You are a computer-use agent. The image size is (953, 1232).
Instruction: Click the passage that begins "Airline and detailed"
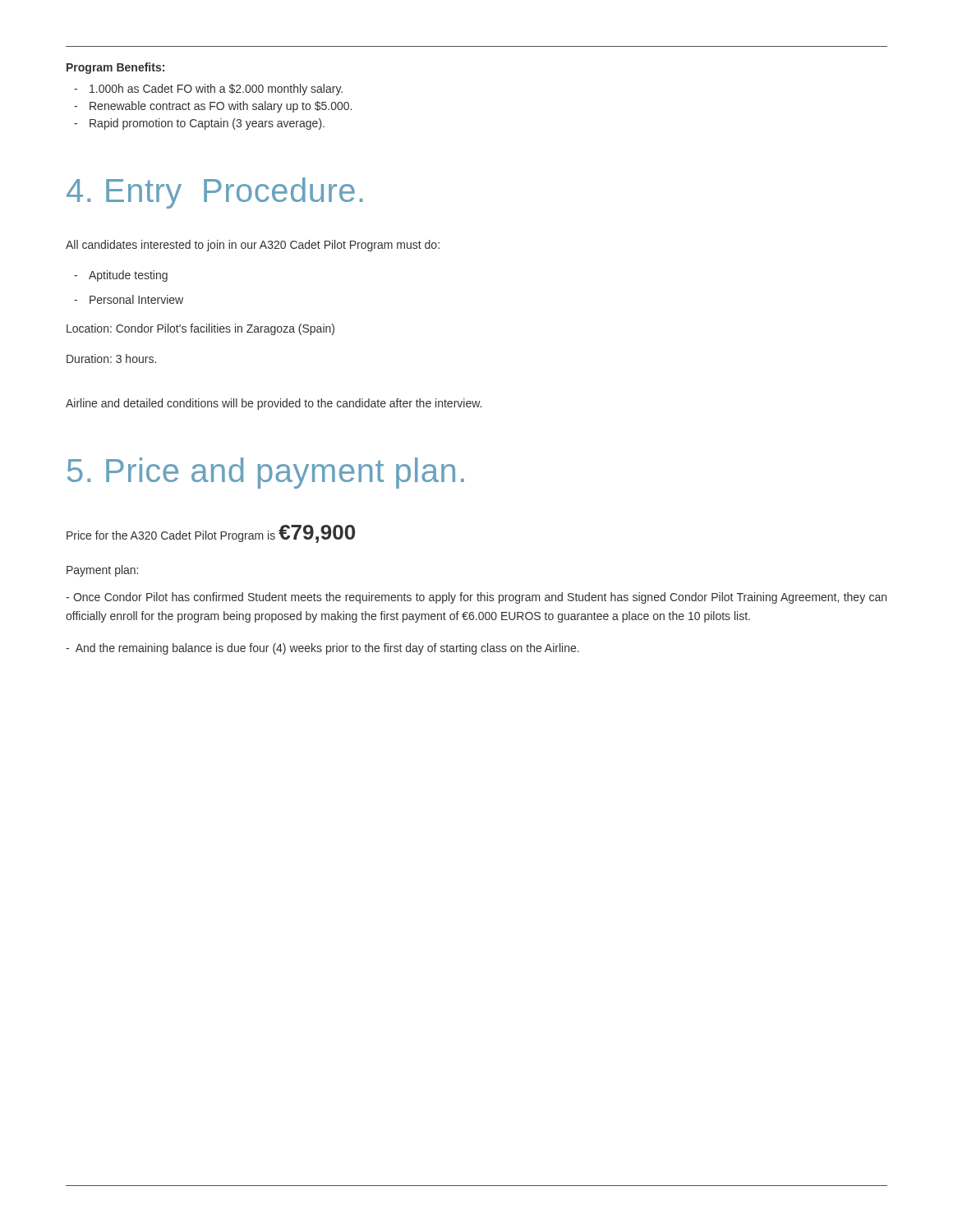274,403
